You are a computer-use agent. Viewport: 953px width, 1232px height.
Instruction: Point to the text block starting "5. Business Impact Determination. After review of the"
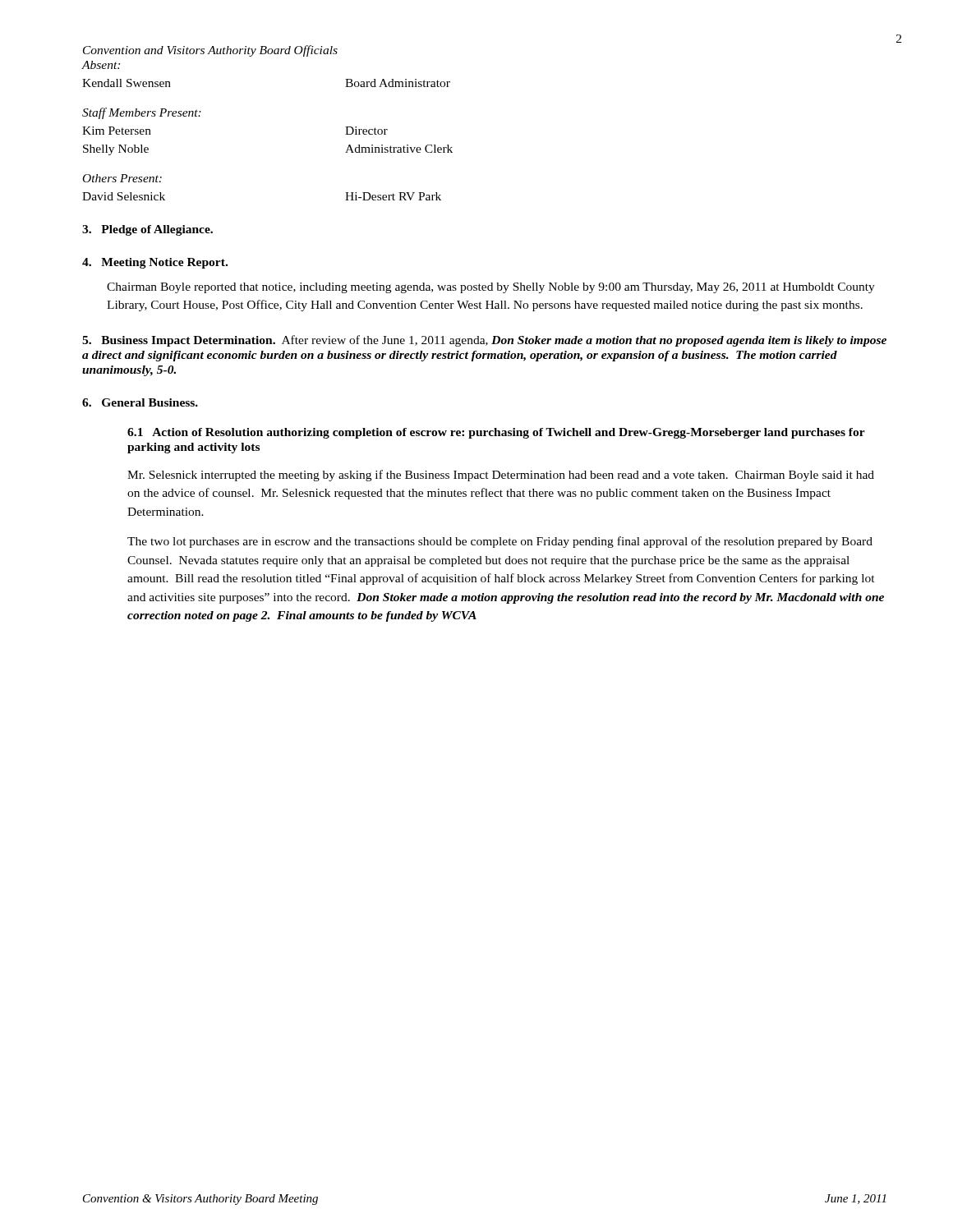(484, 354)
